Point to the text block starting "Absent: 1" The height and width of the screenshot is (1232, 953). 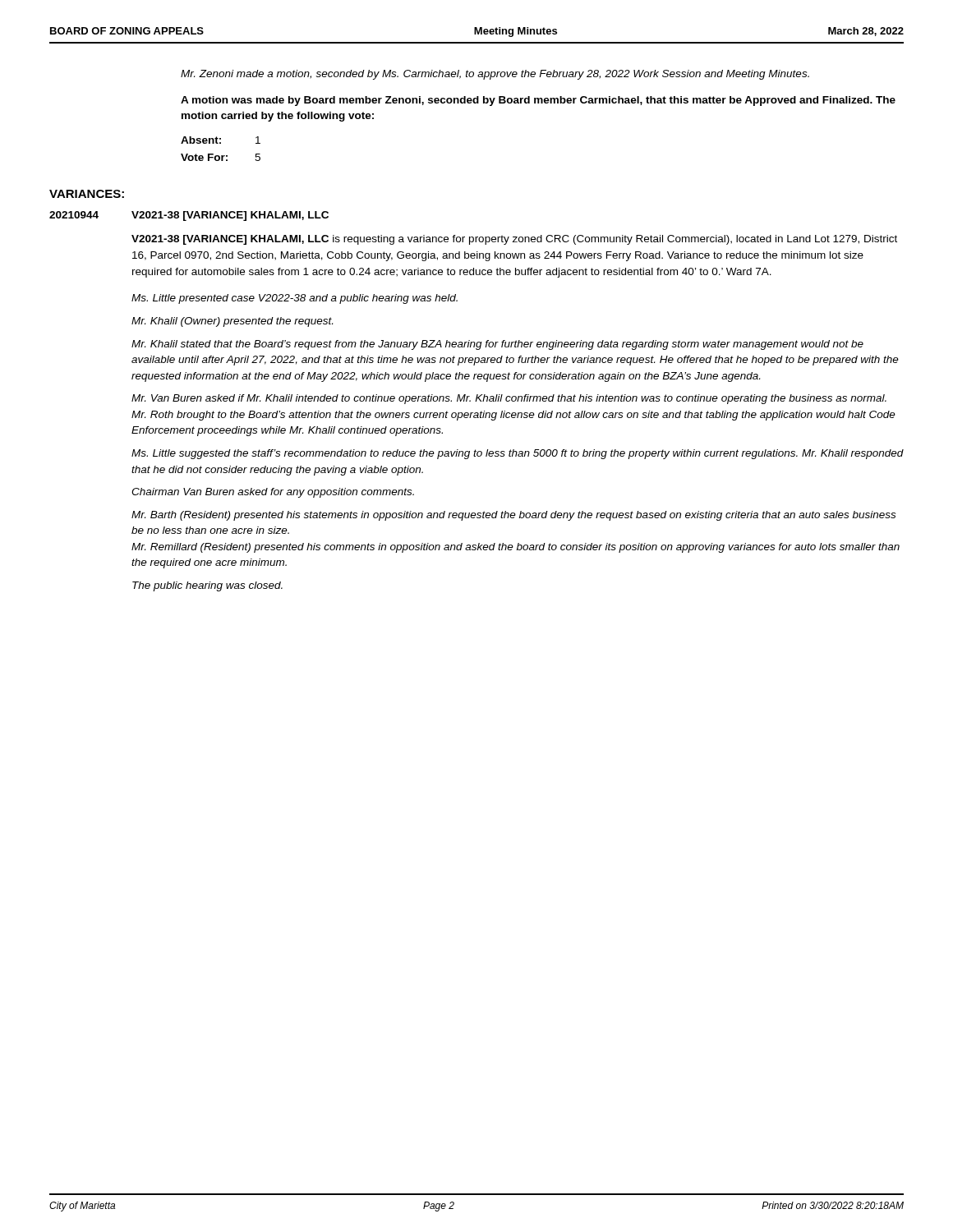tap(221, 140)
